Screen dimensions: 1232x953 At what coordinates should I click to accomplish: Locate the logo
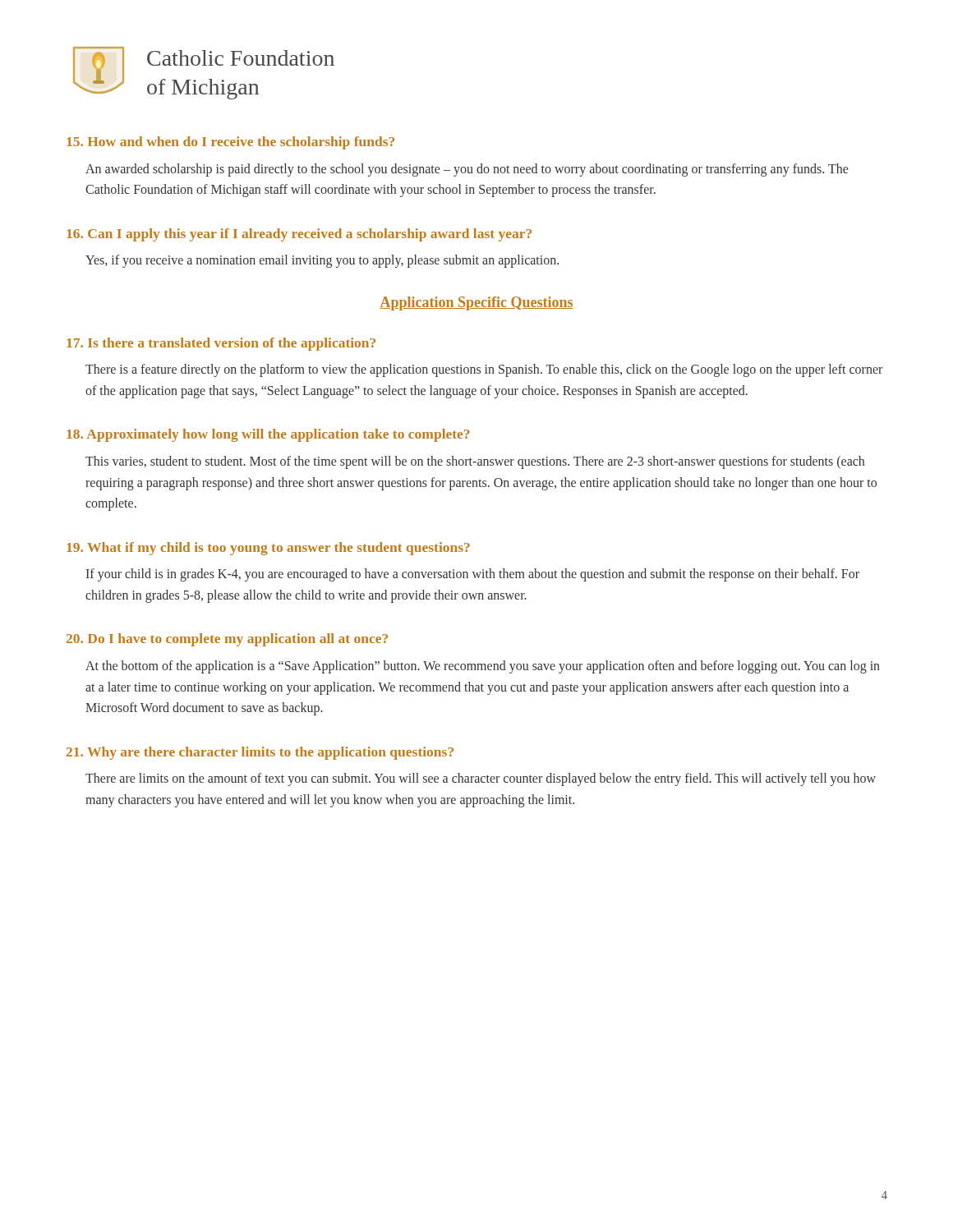click(x=476, y=72)
